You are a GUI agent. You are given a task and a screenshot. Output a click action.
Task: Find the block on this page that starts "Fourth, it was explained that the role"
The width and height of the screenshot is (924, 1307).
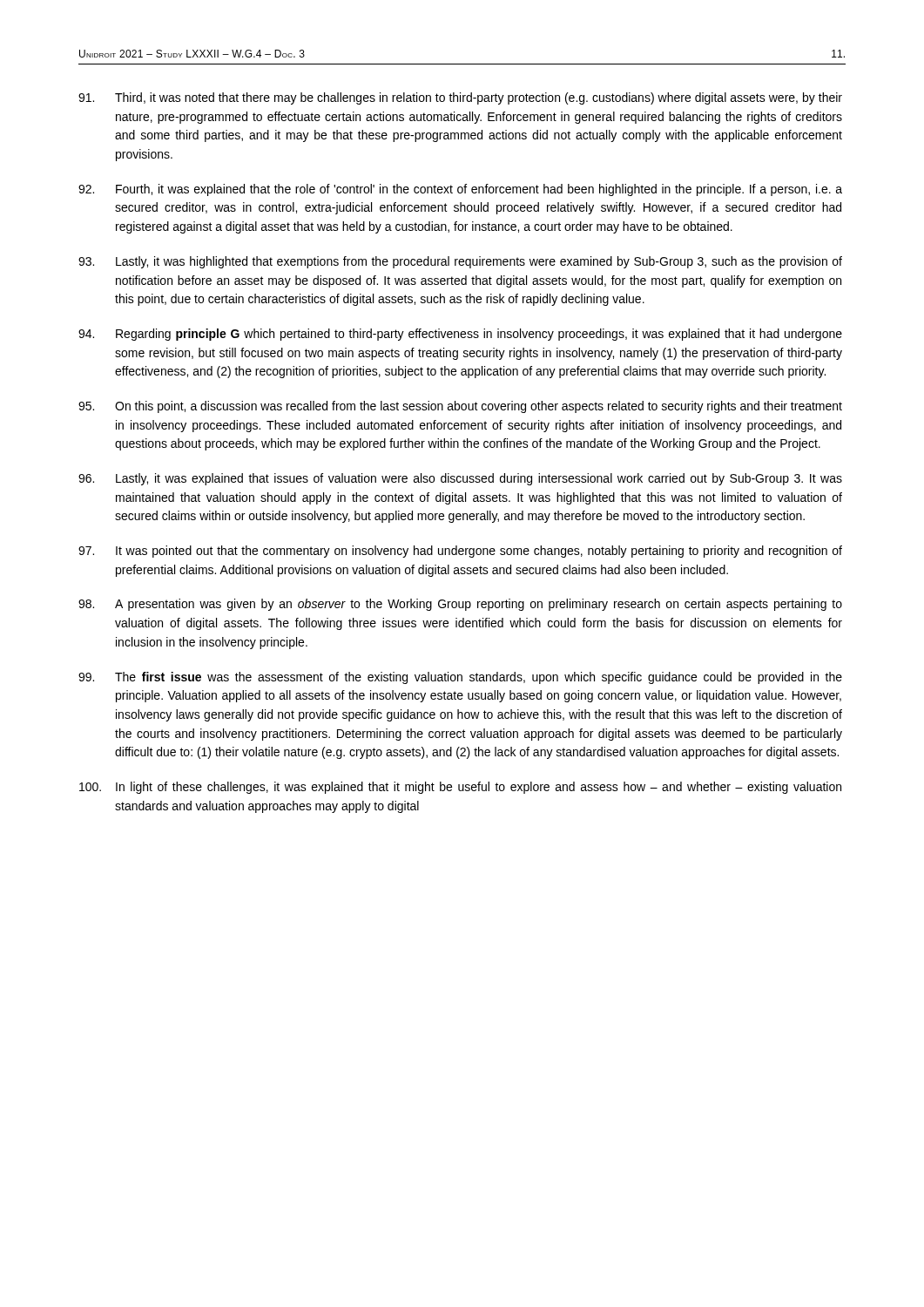coord(460,208)
